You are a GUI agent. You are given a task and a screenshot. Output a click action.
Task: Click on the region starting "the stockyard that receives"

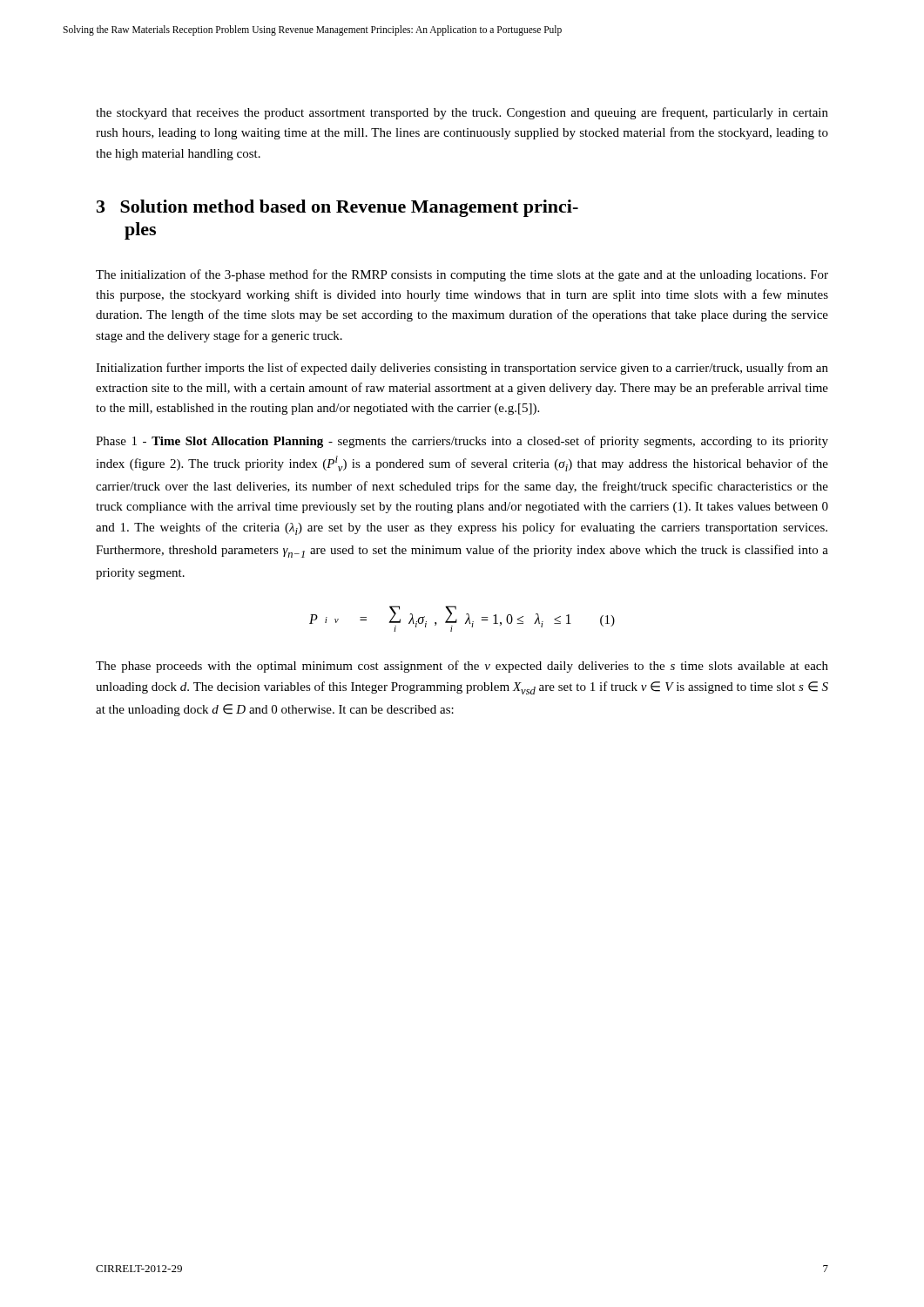pyautogui.click(x=462, y=133)
